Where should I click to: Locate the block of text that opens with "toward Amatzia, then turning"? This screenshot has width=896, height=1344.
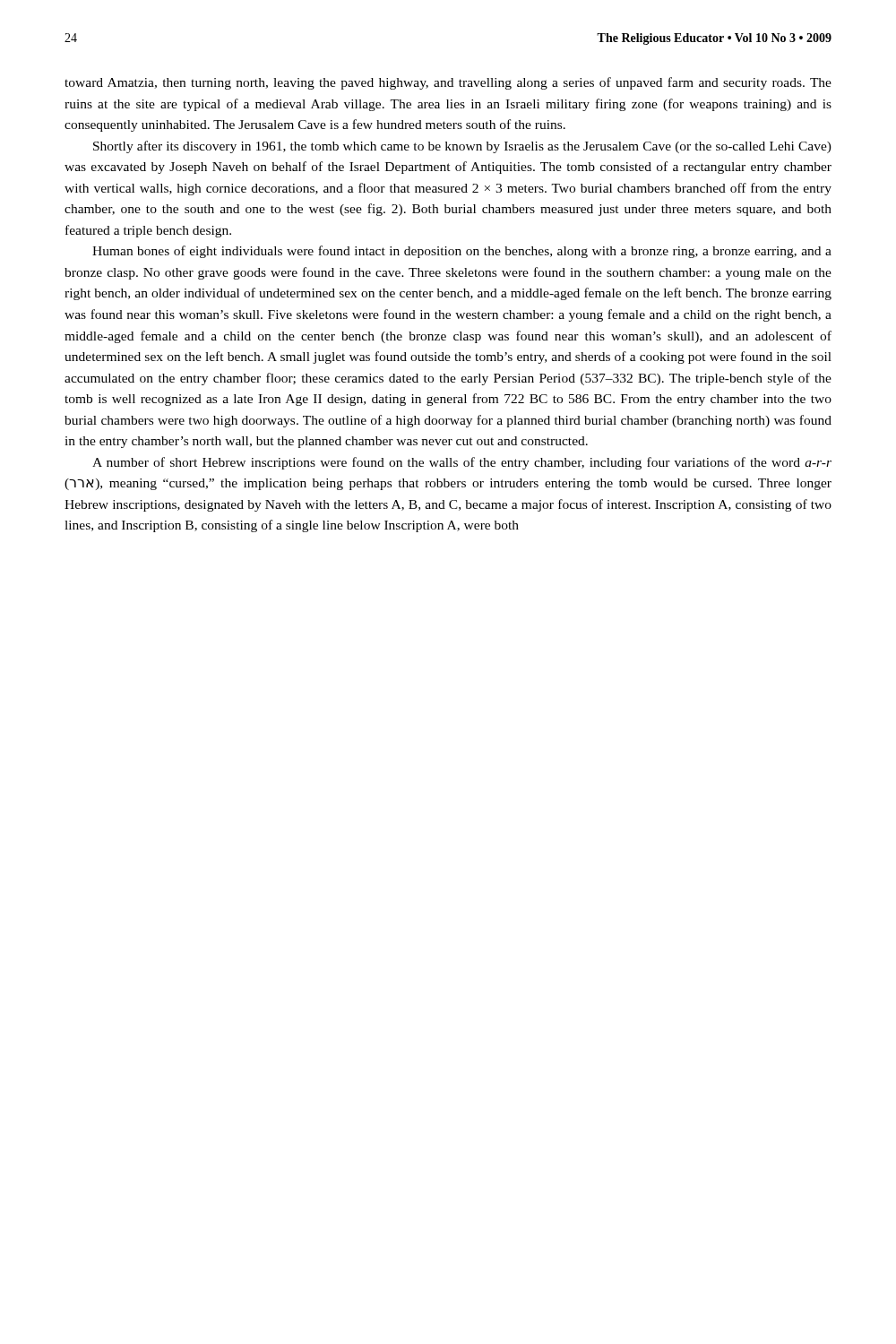[448, 304]
